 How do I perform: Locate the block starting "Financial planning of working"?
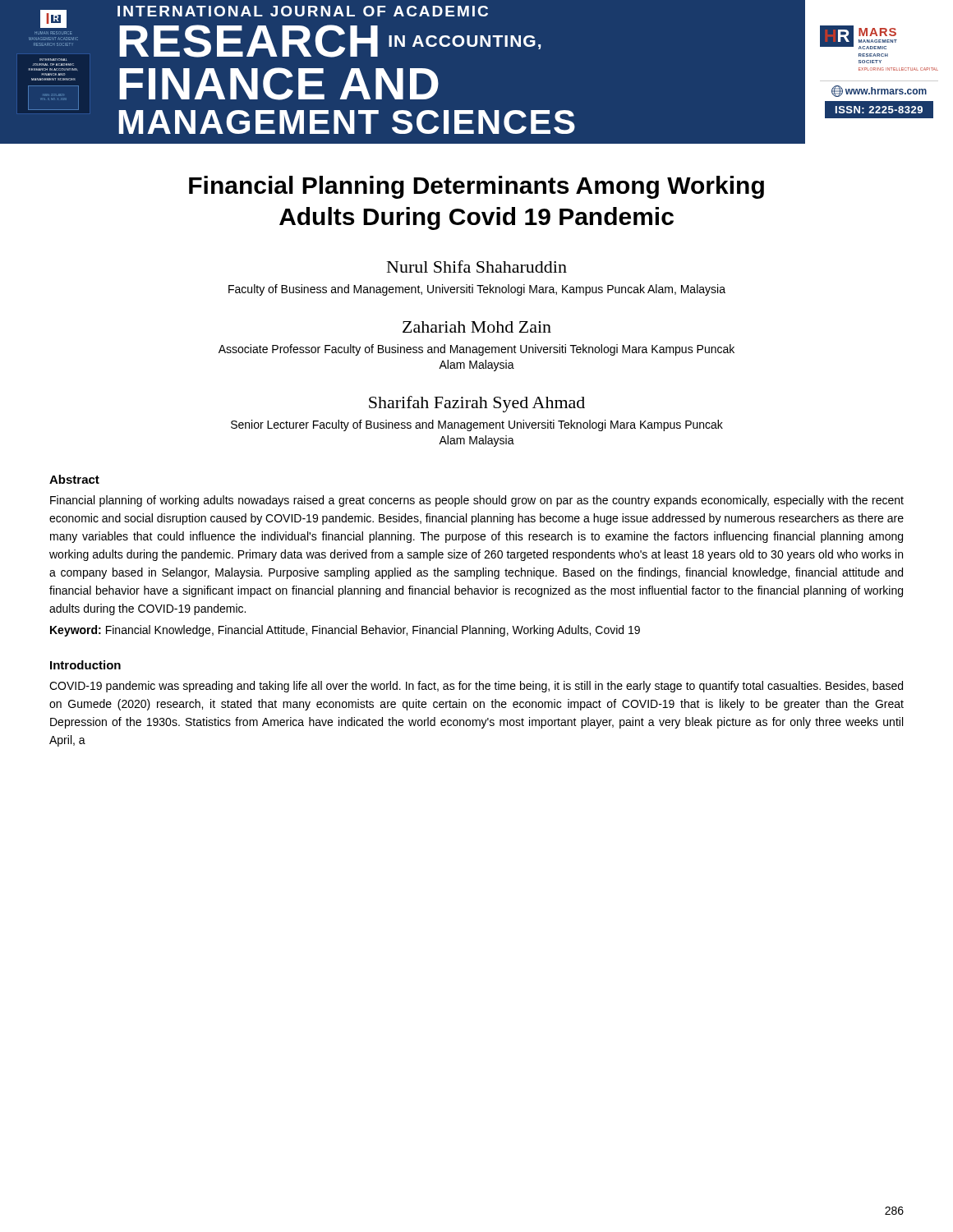(476, 554)
